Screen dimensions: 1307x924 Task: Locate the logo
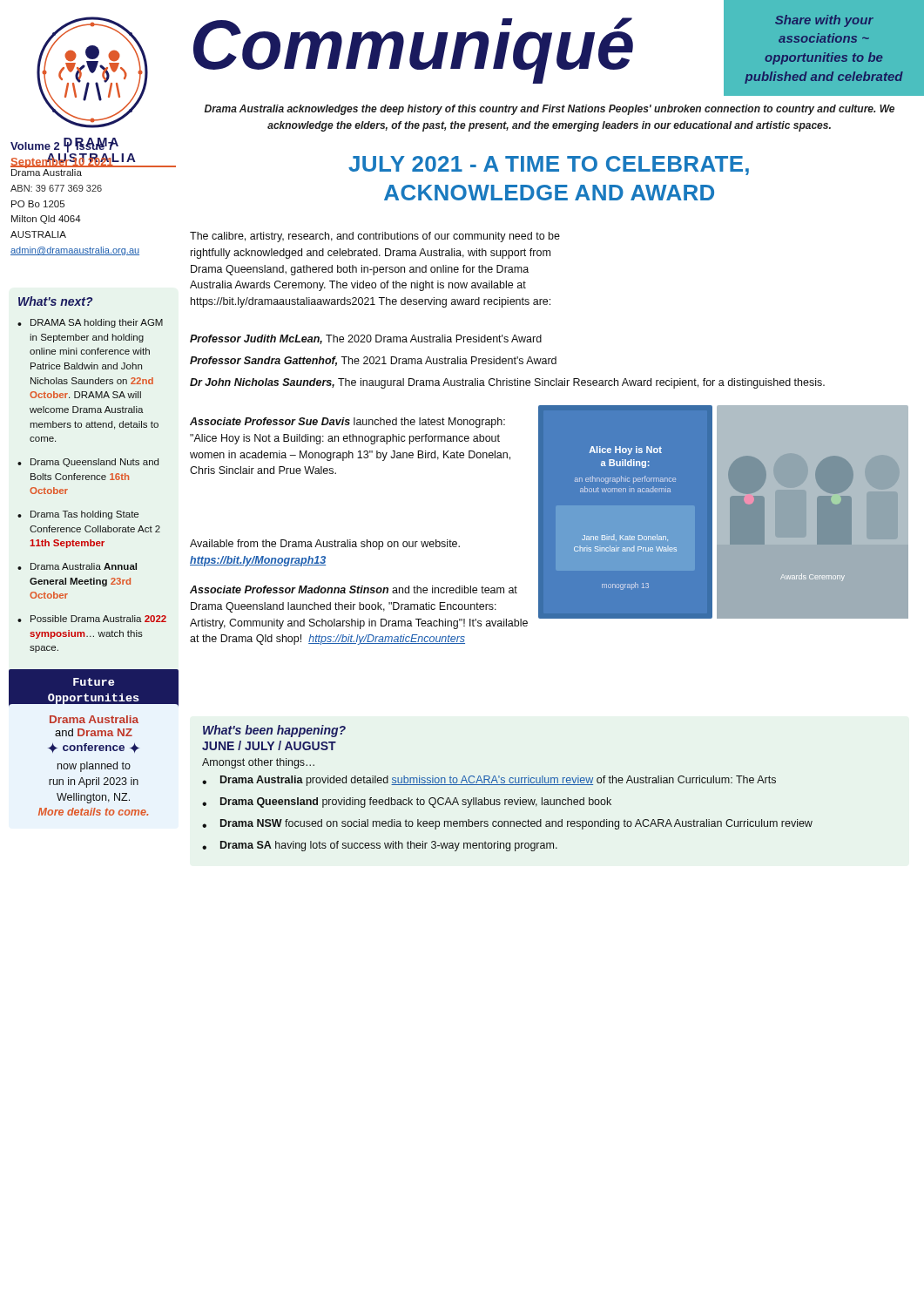click(x=92, y=91)
